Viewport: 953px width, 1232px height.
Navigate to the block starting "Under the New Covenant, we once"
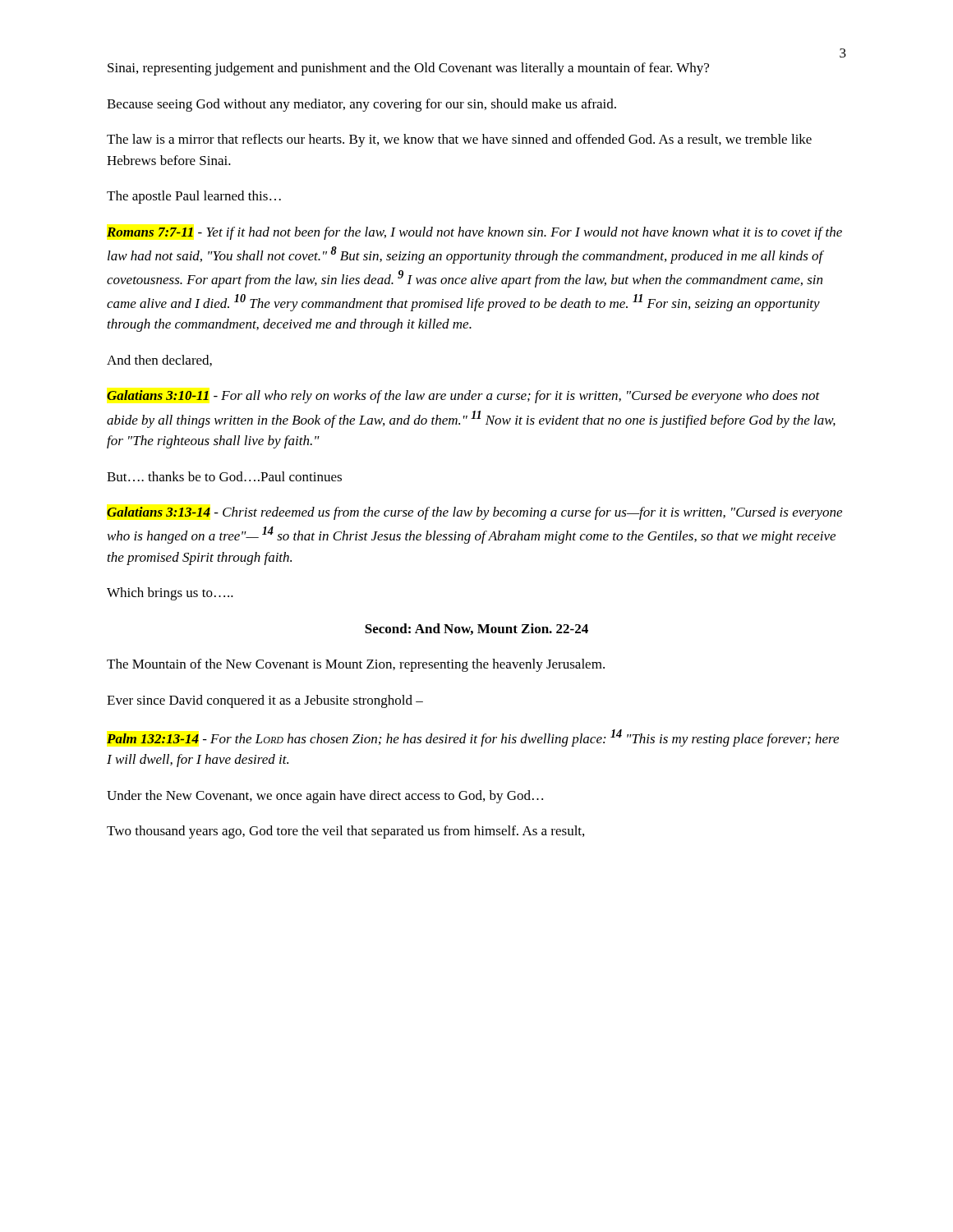point(326,795)
